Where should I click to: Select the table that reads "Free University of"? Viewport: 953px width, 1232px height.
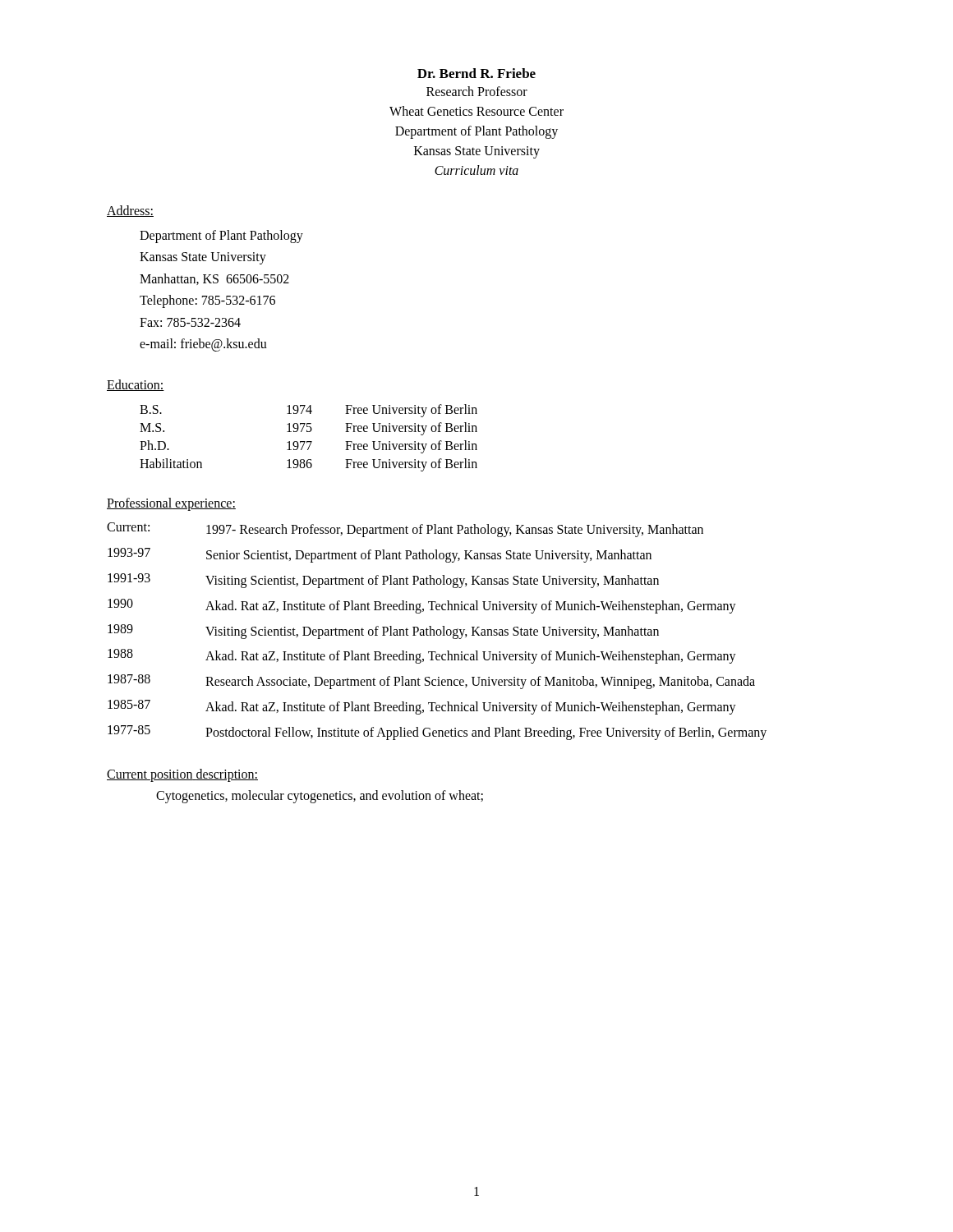point(476,437)
